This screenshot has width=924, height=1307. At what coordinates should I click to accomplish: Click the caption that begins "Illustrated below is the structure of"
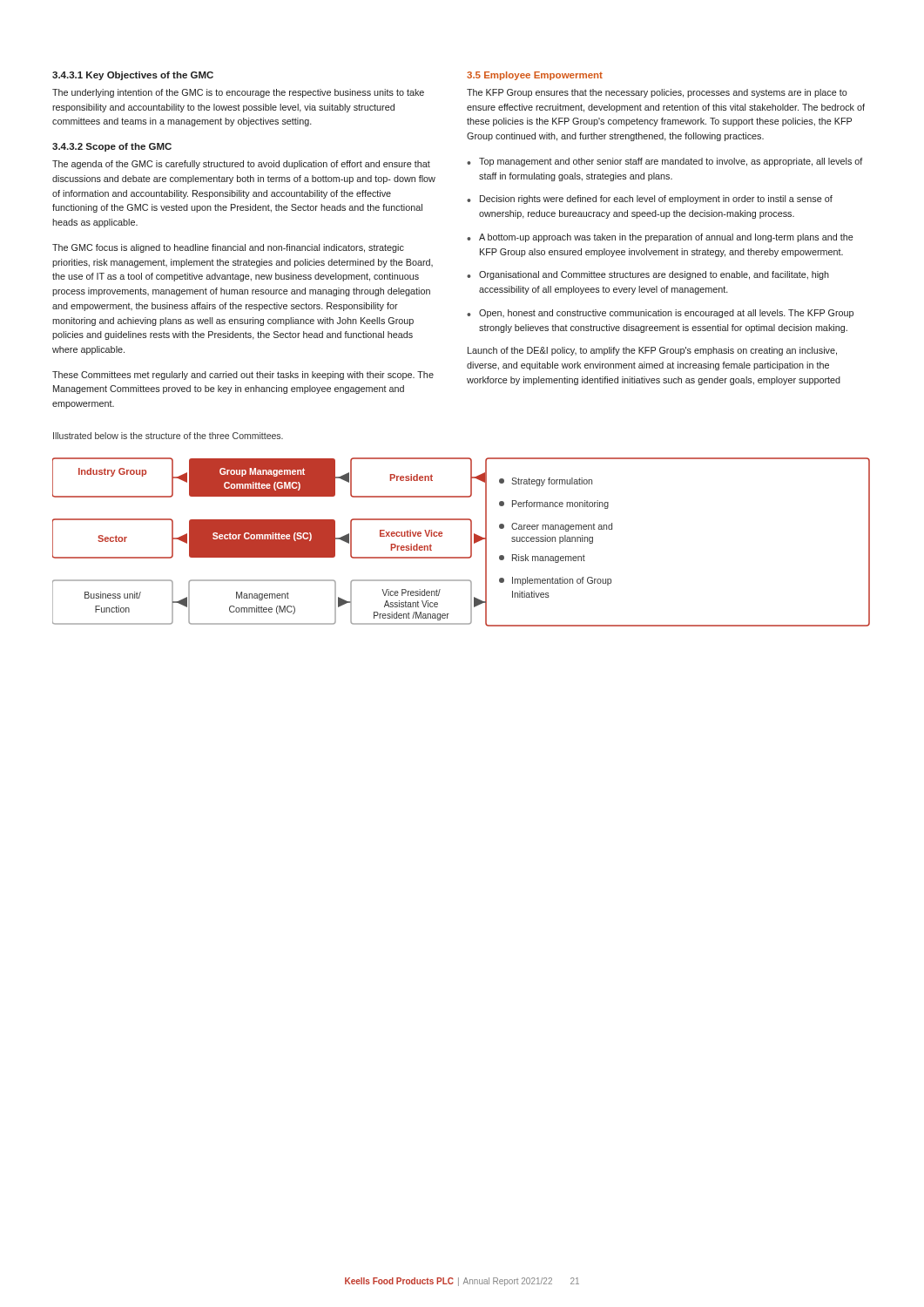point(168,436)
